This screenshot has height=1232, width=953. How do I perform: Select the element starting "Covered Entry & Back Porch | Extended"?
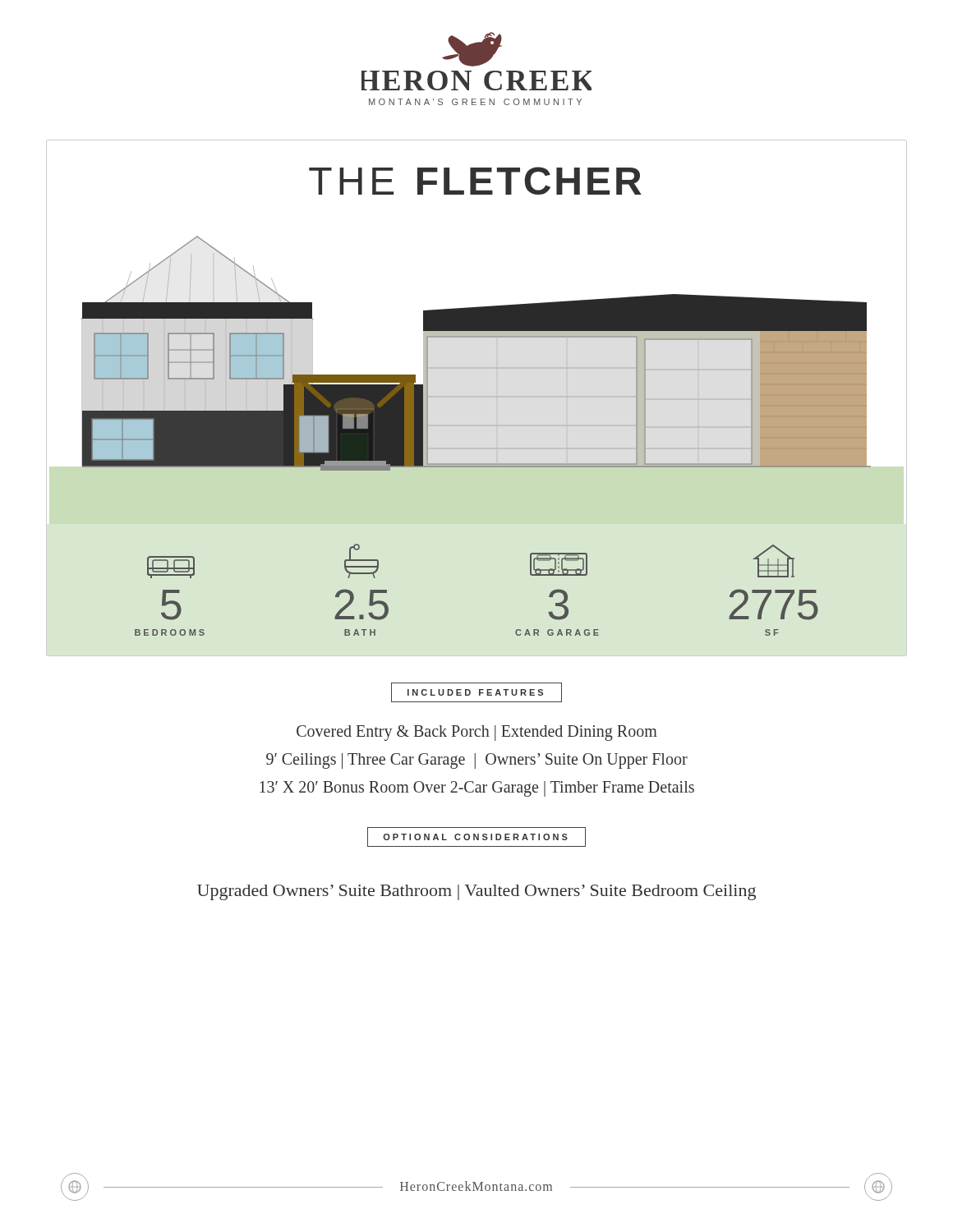pyautogui.click(x=476, y=759)
